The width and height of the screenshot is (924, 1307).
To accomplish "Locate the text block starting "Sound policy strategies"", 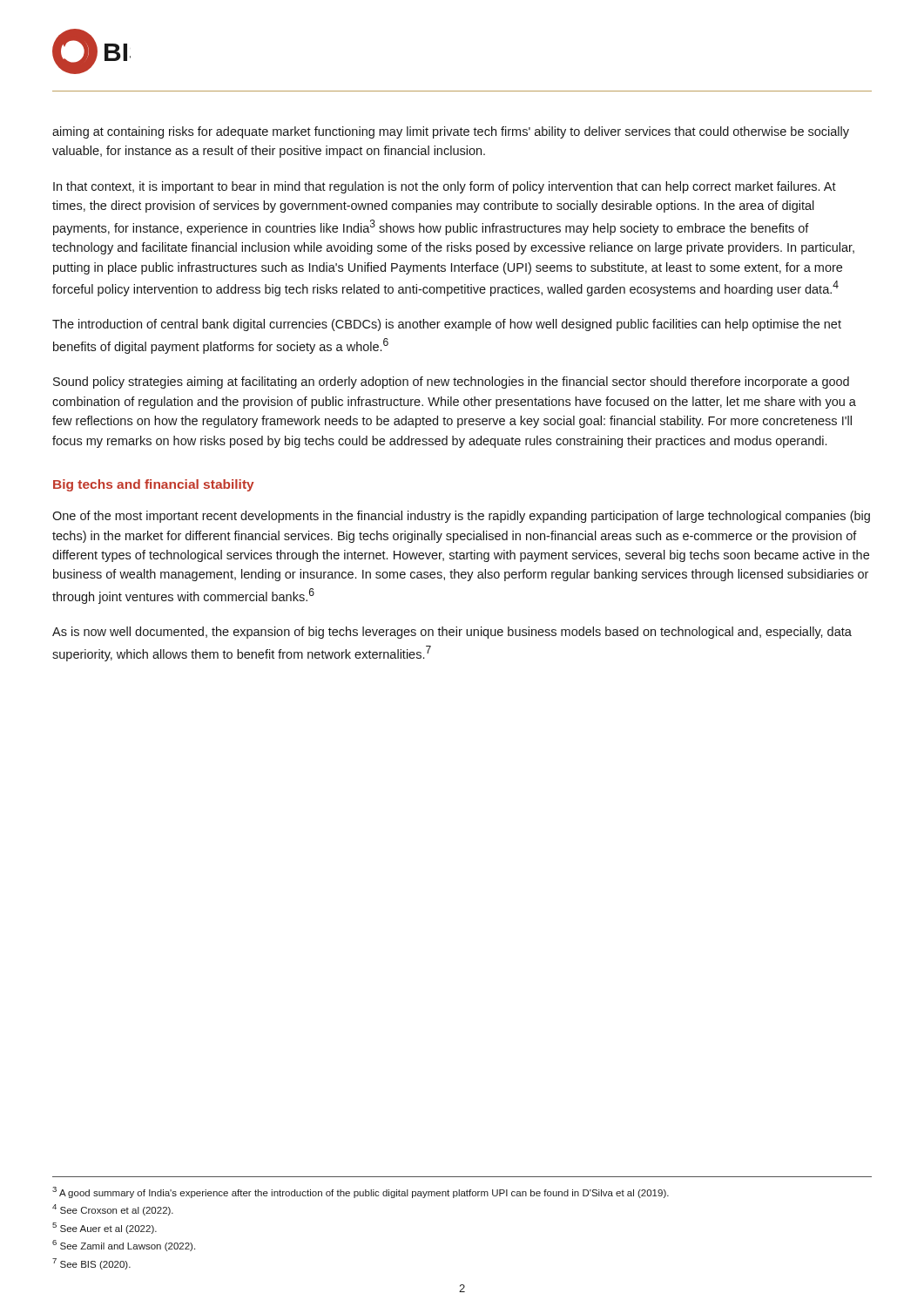I will point(454,411).
